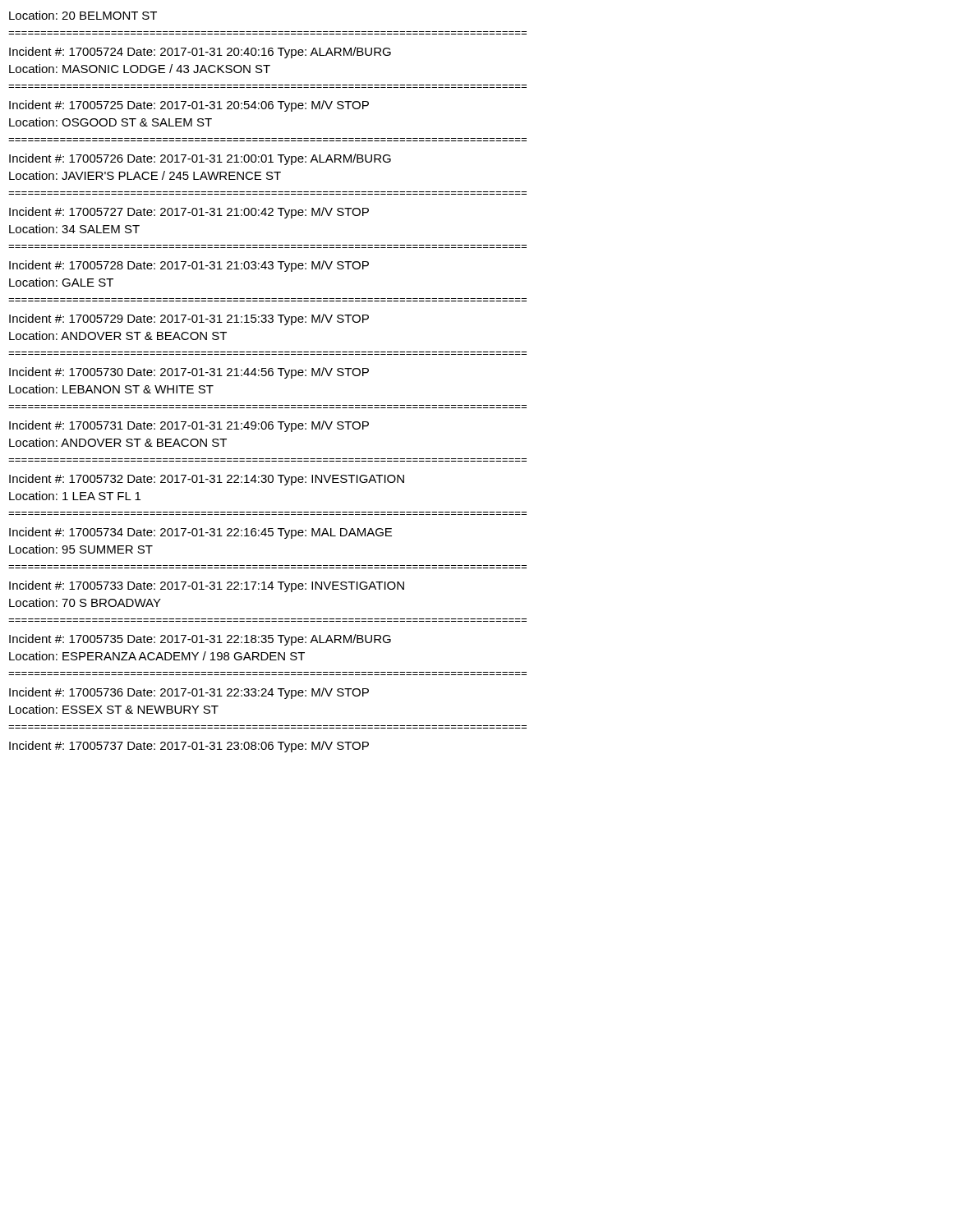Navigate to the element starting "Incident #: 17005733 Date: 2017-01-31"
953x1232 pixels.
pos(207,586)
